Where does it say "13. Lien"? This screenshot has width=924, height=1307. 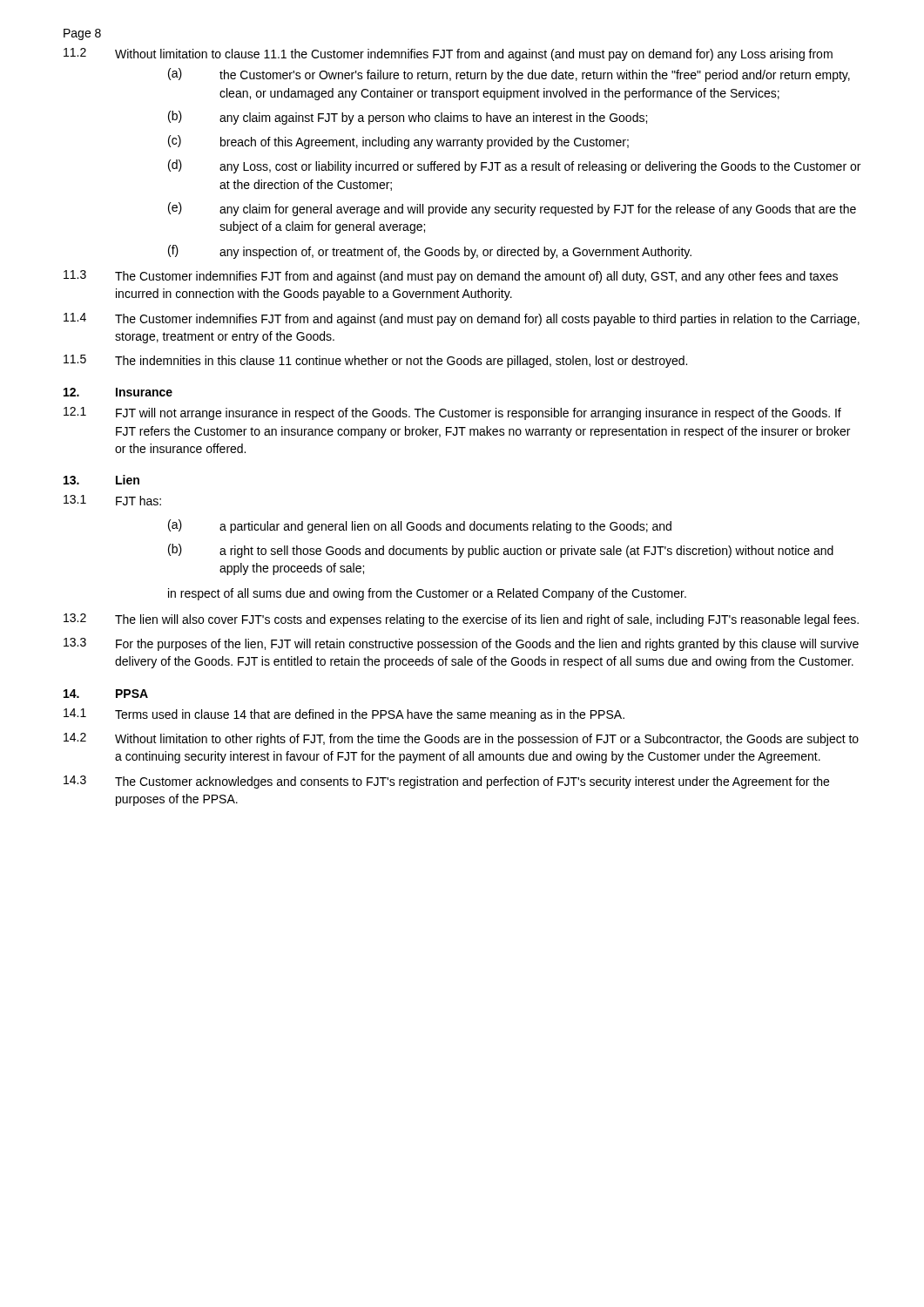129,479
